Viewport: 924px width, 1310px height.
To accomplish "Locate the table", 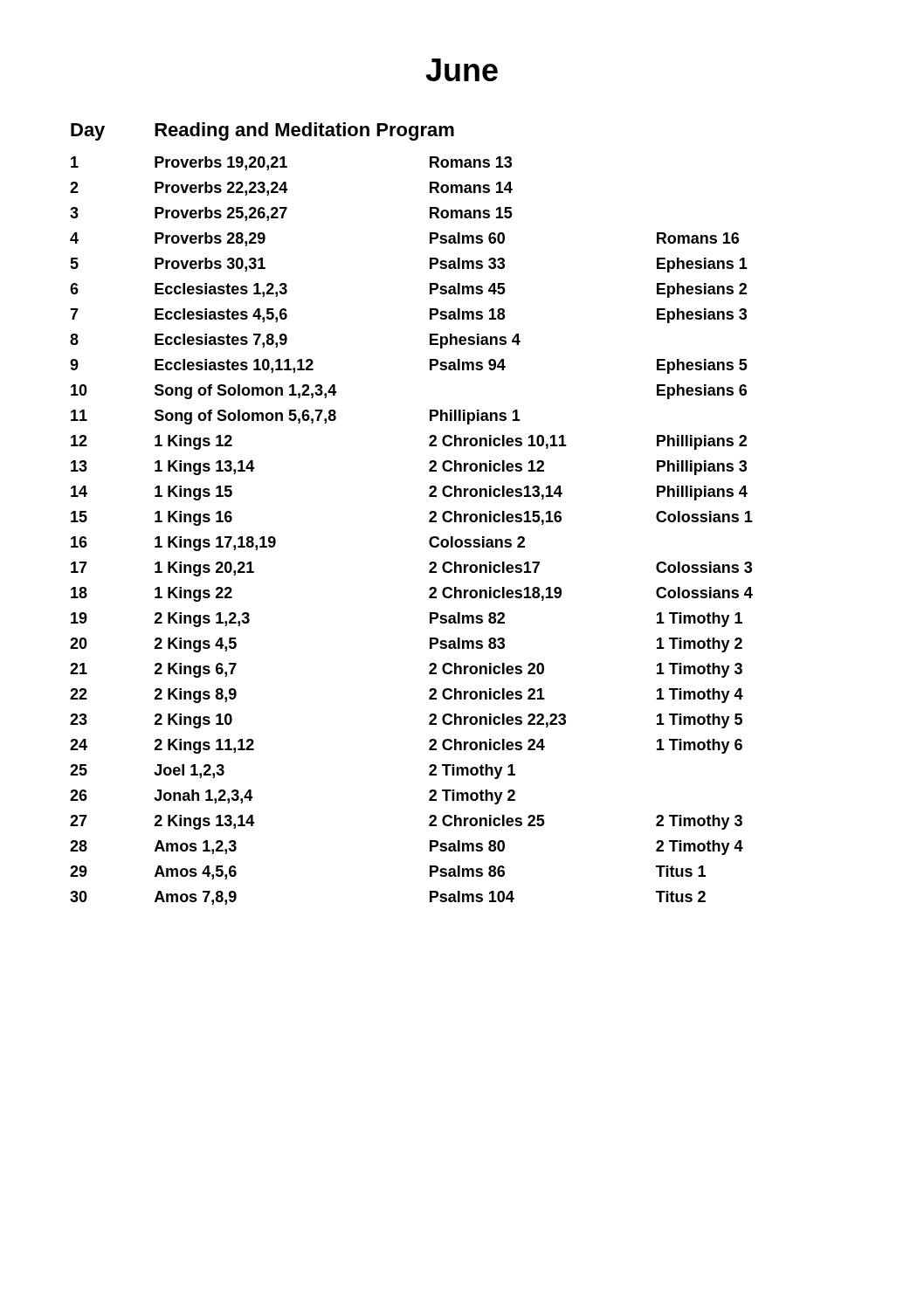I will [x=462, y=513].
